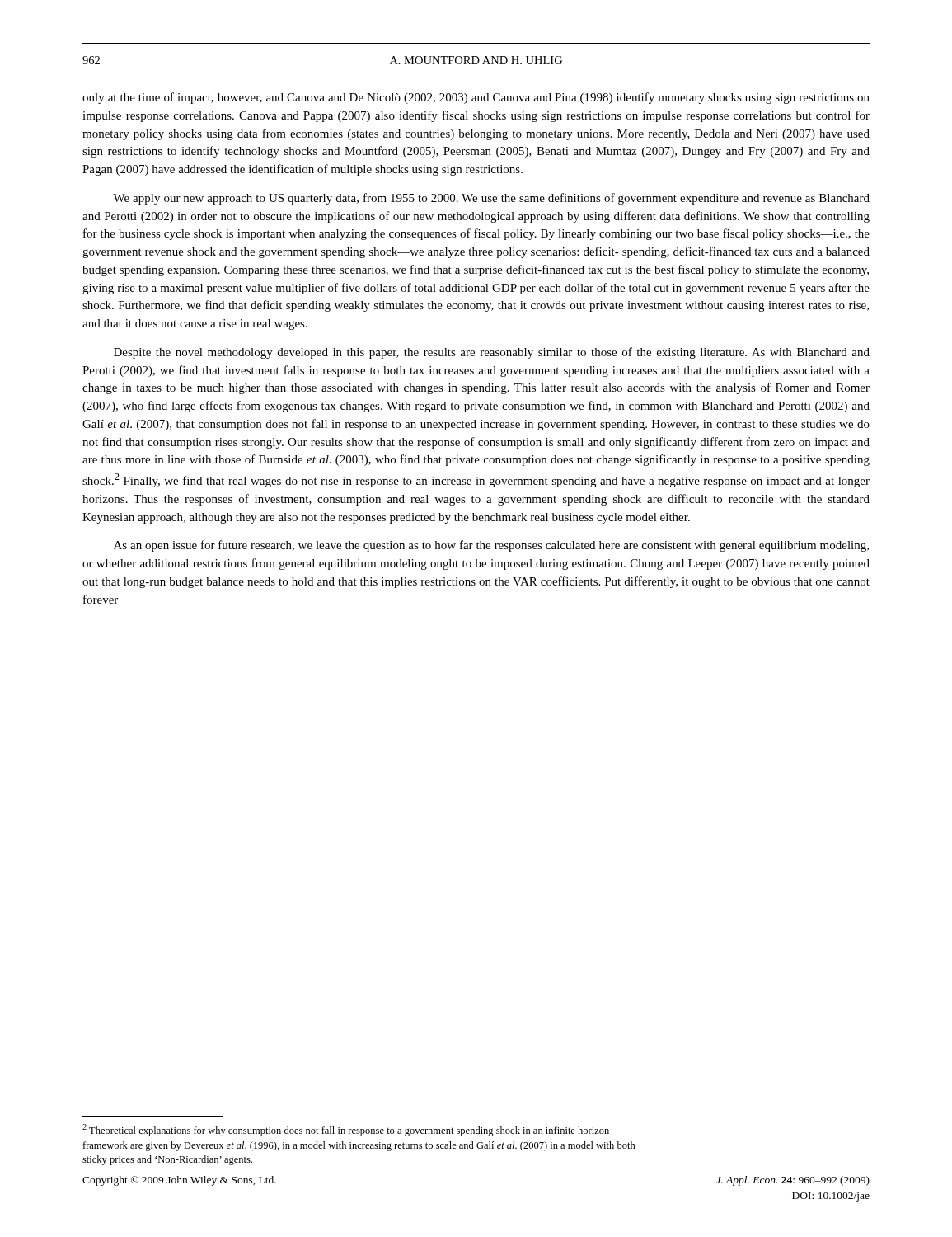
Task: Select the block starting "Despite the novel methodology developed"
Action: coord(476,435)
